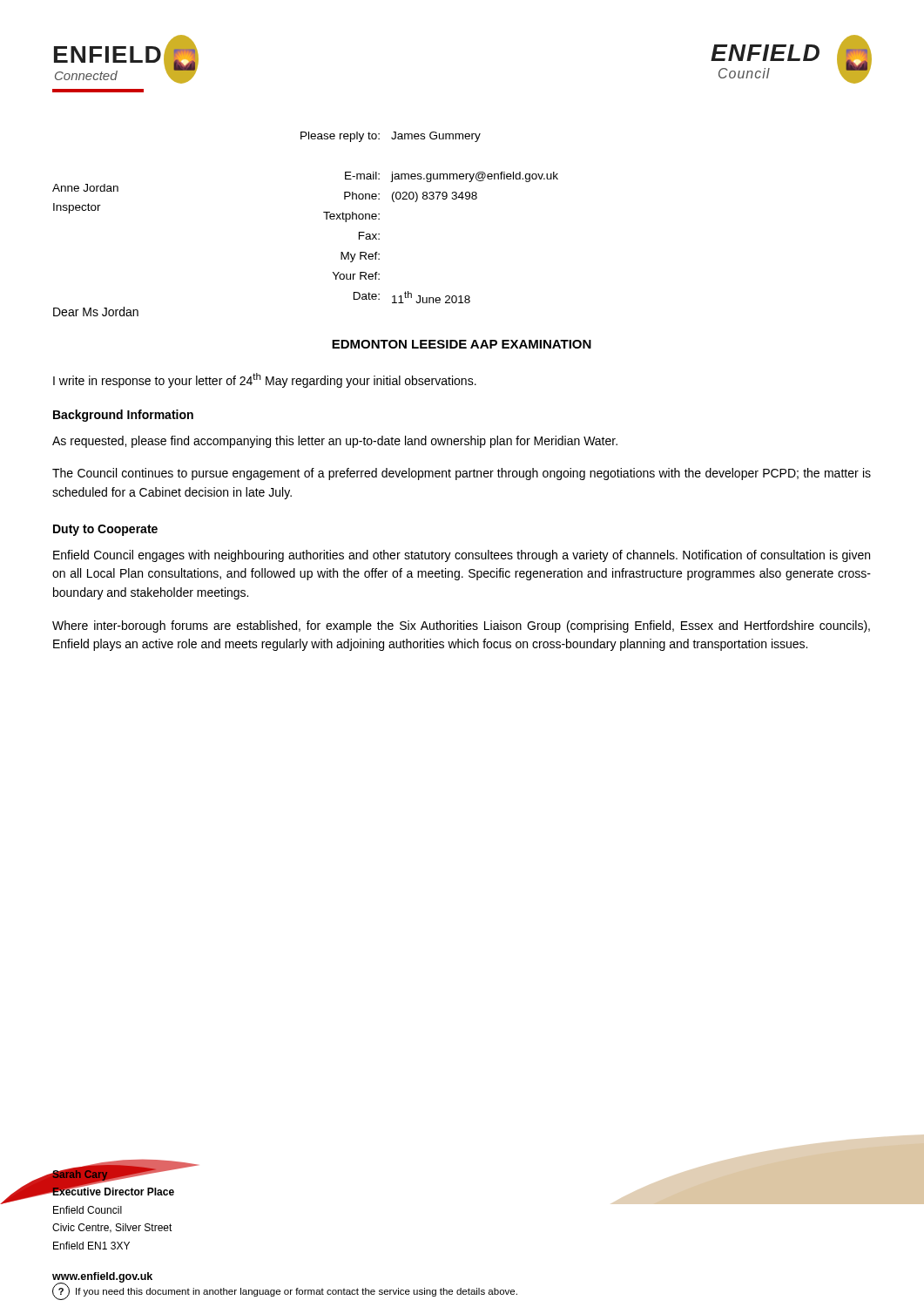Viewport: 924px width, 1307px height.
Task: Click on the section header containing "Background Information"
Action: click(123, 414)
